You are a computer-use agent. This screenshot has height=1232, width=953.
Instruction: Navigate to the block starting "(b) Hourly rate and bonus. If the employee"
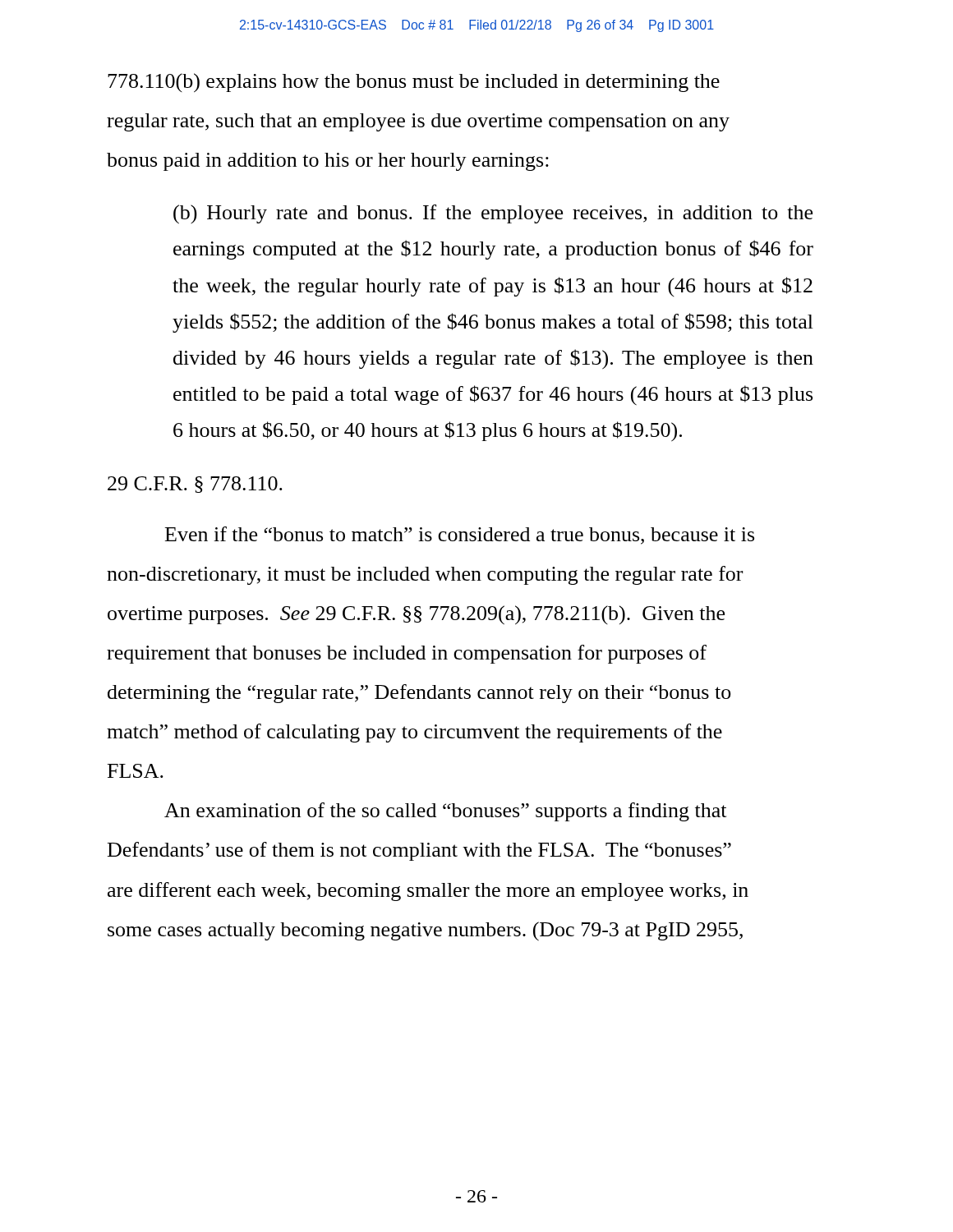(x=493, y=321)
